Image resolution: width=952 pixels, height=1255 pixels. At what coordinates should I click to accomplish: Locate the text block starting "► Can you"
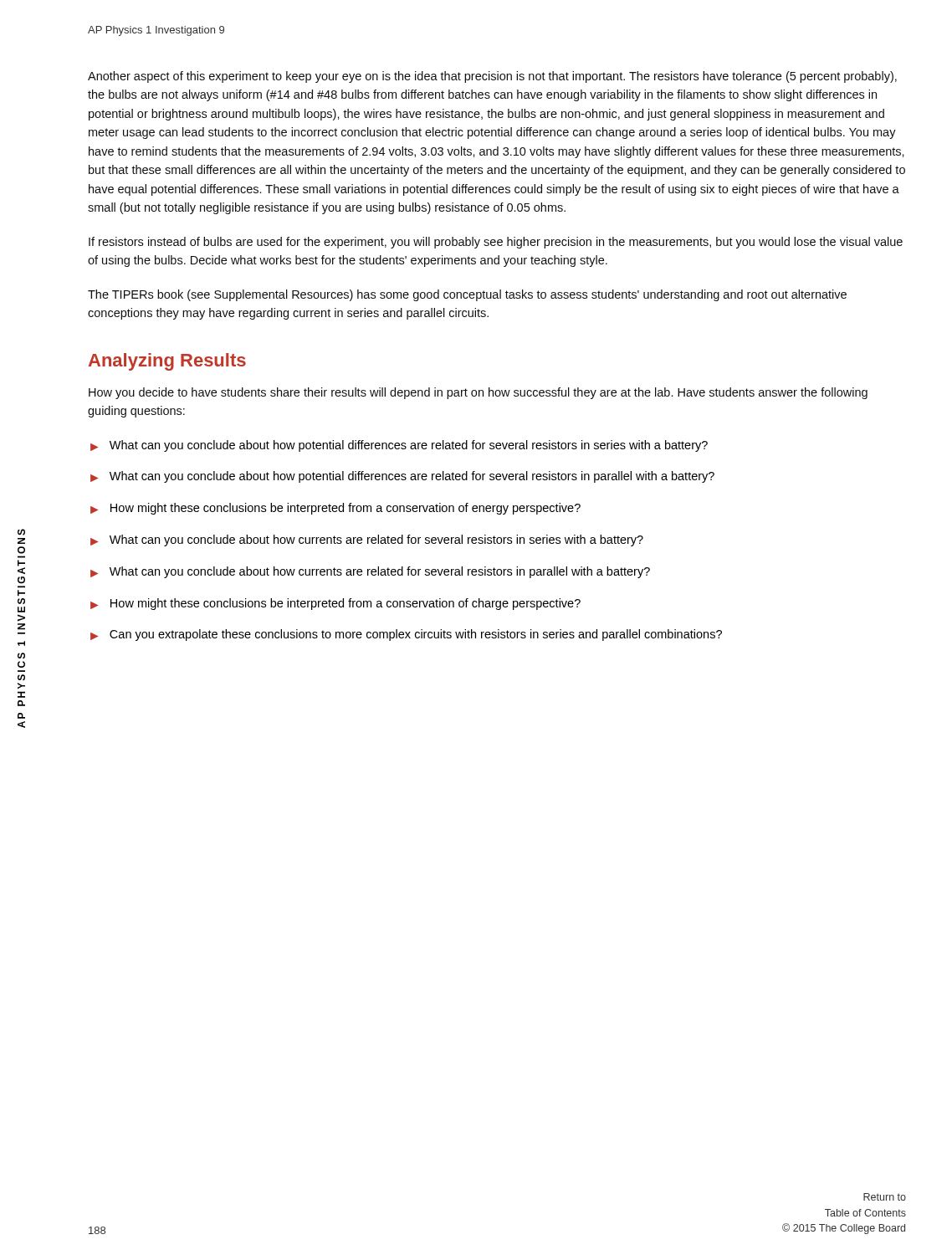tap(497, 636)
